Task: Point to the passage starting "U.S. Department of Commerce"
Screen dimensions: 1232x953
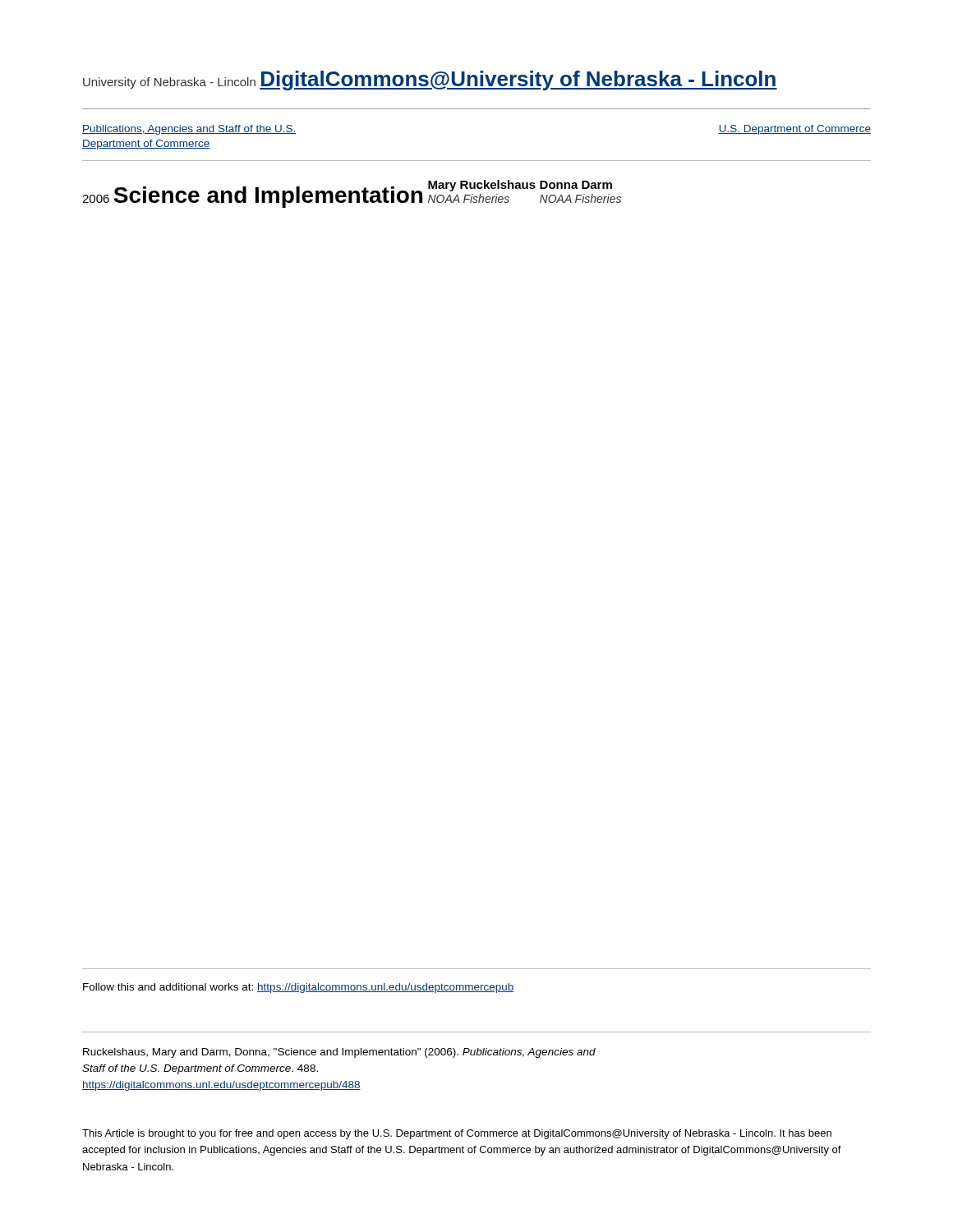Action: tap(795, 128)
